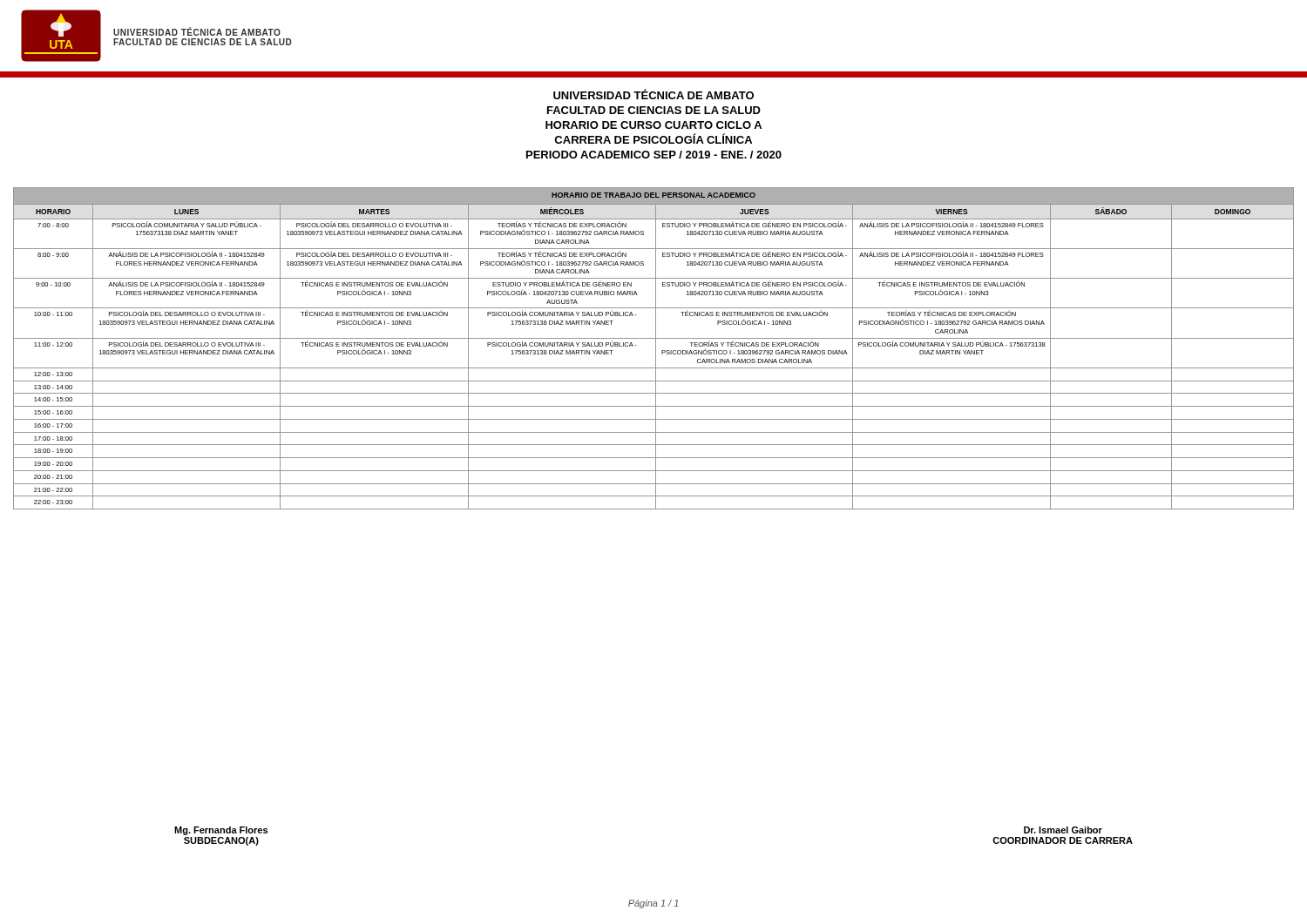The width and height of the screenshot is (1307, 924).
Task: Click the title
Action: pyautogui.click(x=654, y=125)
